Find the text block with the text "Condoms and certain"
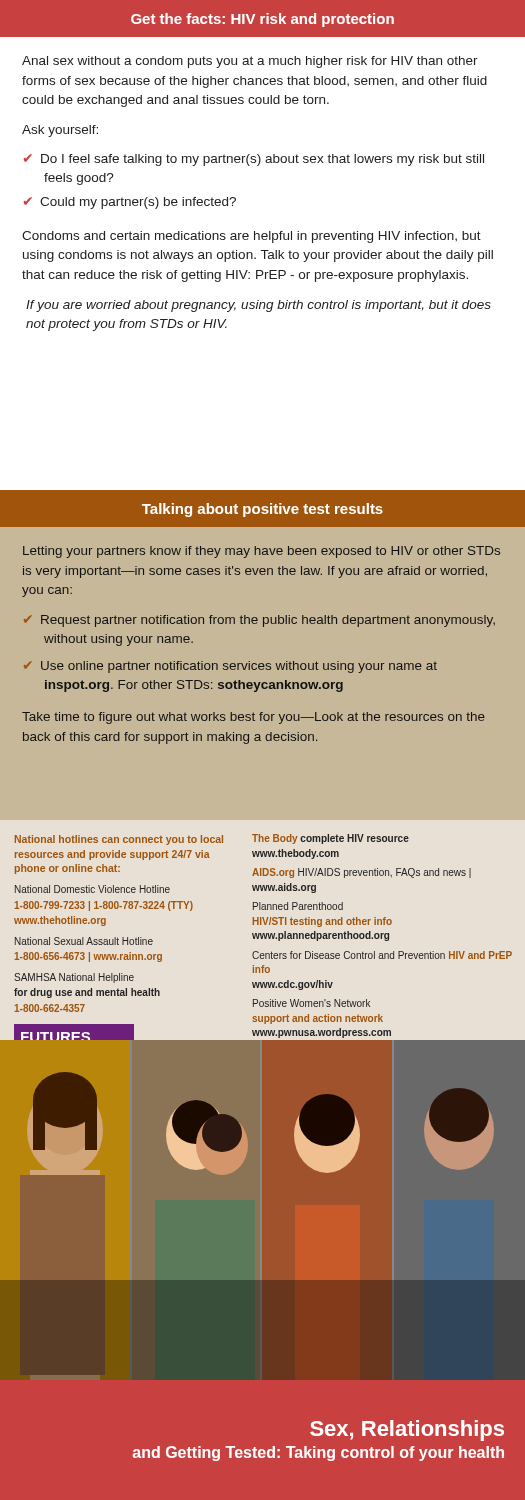Screen dimensions: 1500x525 (x=262, y=255)
